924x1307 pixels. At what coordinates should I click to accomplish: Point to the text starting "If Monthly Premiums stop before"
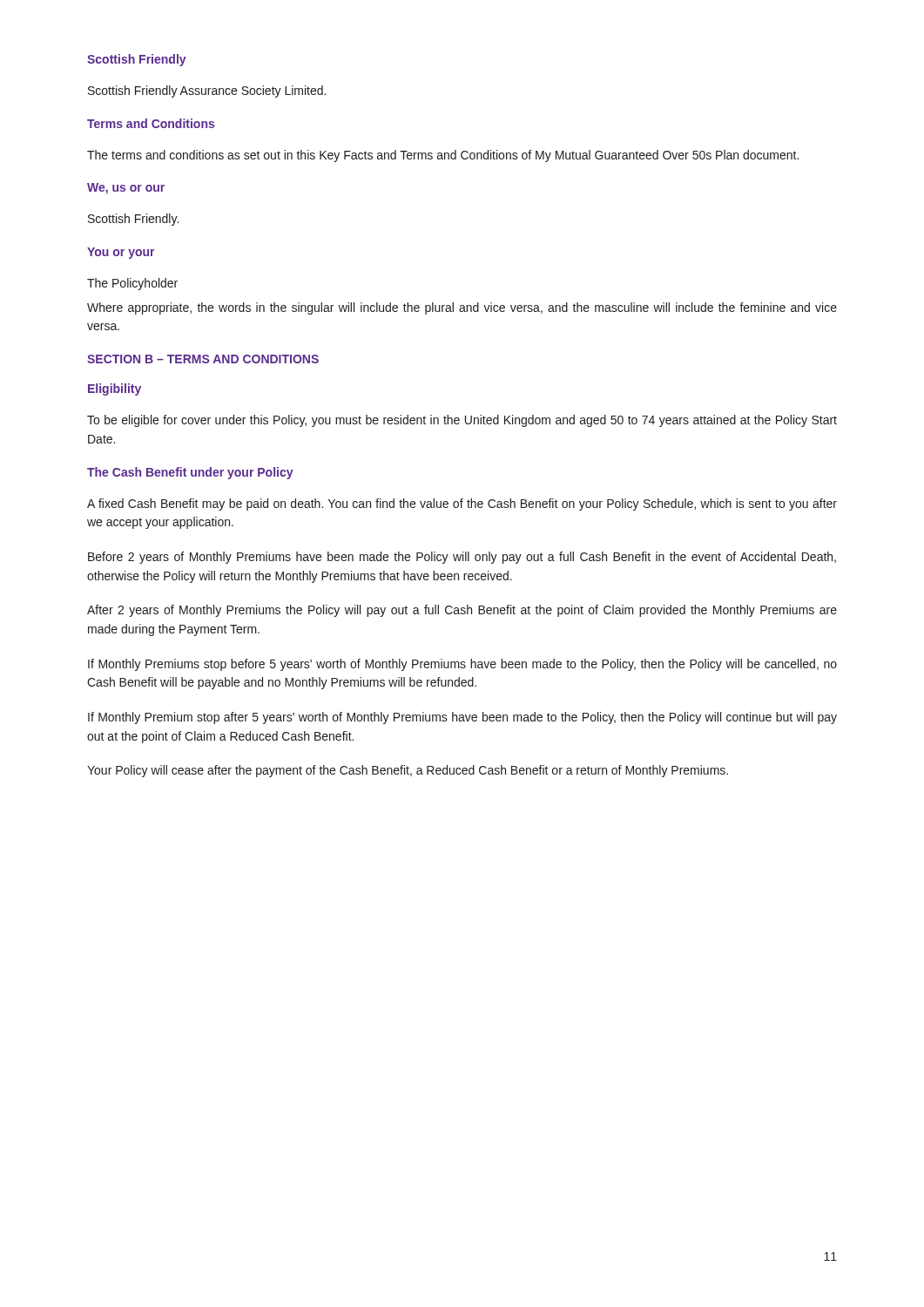(x=462, y=674)
